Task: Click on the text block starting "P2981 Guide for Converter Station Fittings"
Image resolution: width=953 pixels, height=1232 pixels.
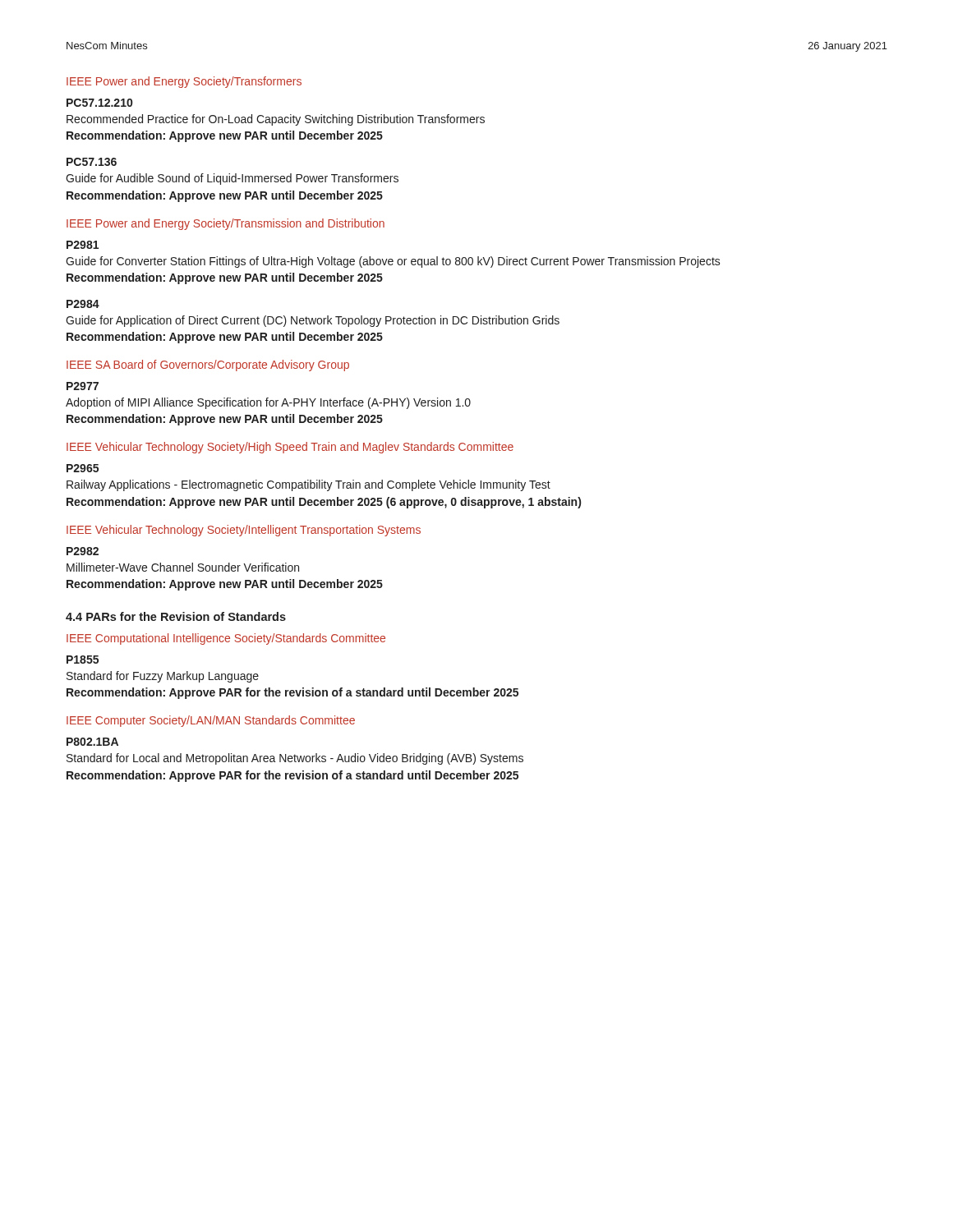Action: click(476, 261)
